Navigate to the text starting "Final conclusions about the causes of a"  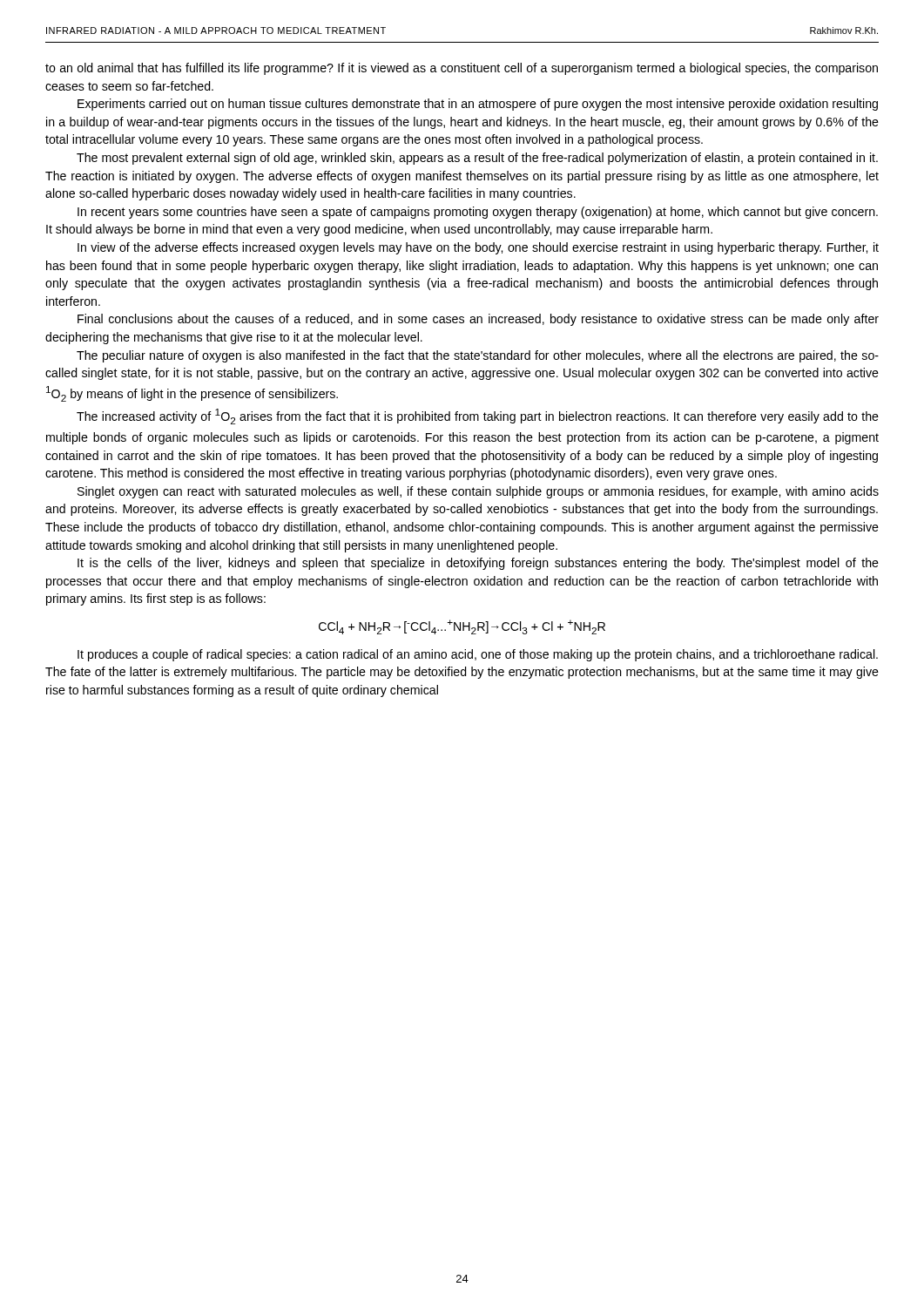click(x=462, y=328)
